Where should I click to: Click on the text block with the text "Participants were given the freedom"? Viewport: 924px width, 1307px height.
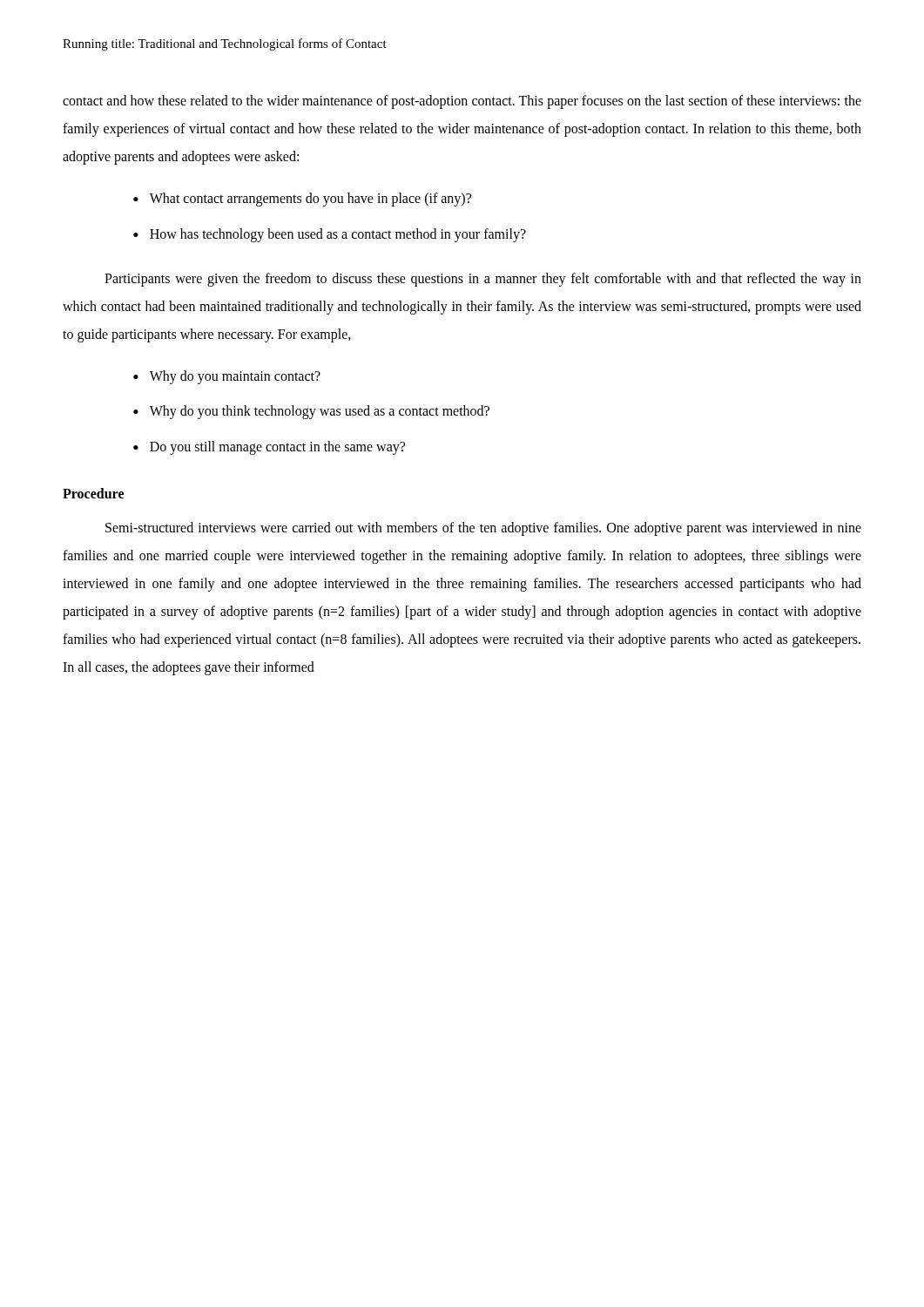(462, 306)
